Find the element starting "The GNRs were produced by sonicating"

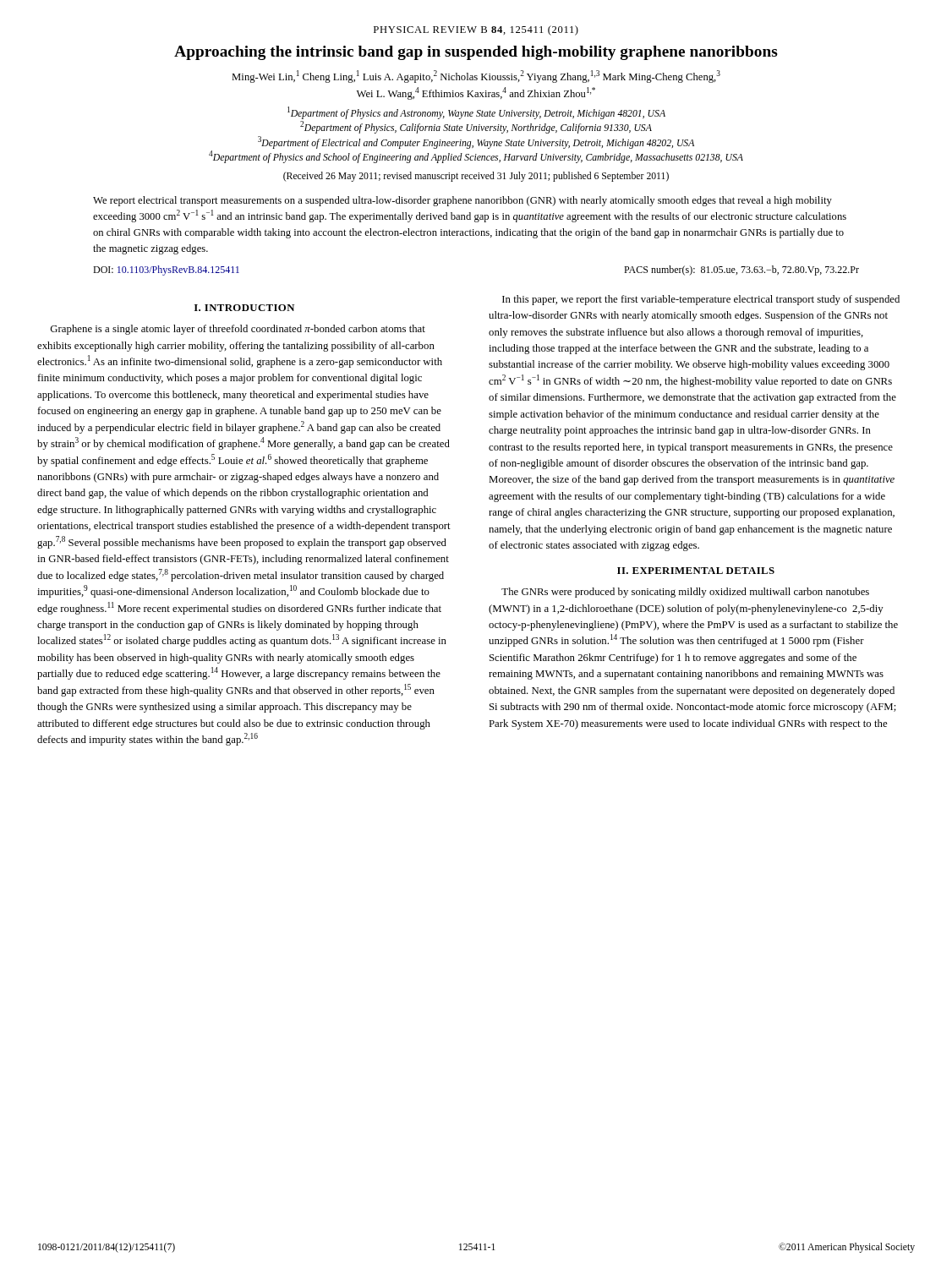696,658
